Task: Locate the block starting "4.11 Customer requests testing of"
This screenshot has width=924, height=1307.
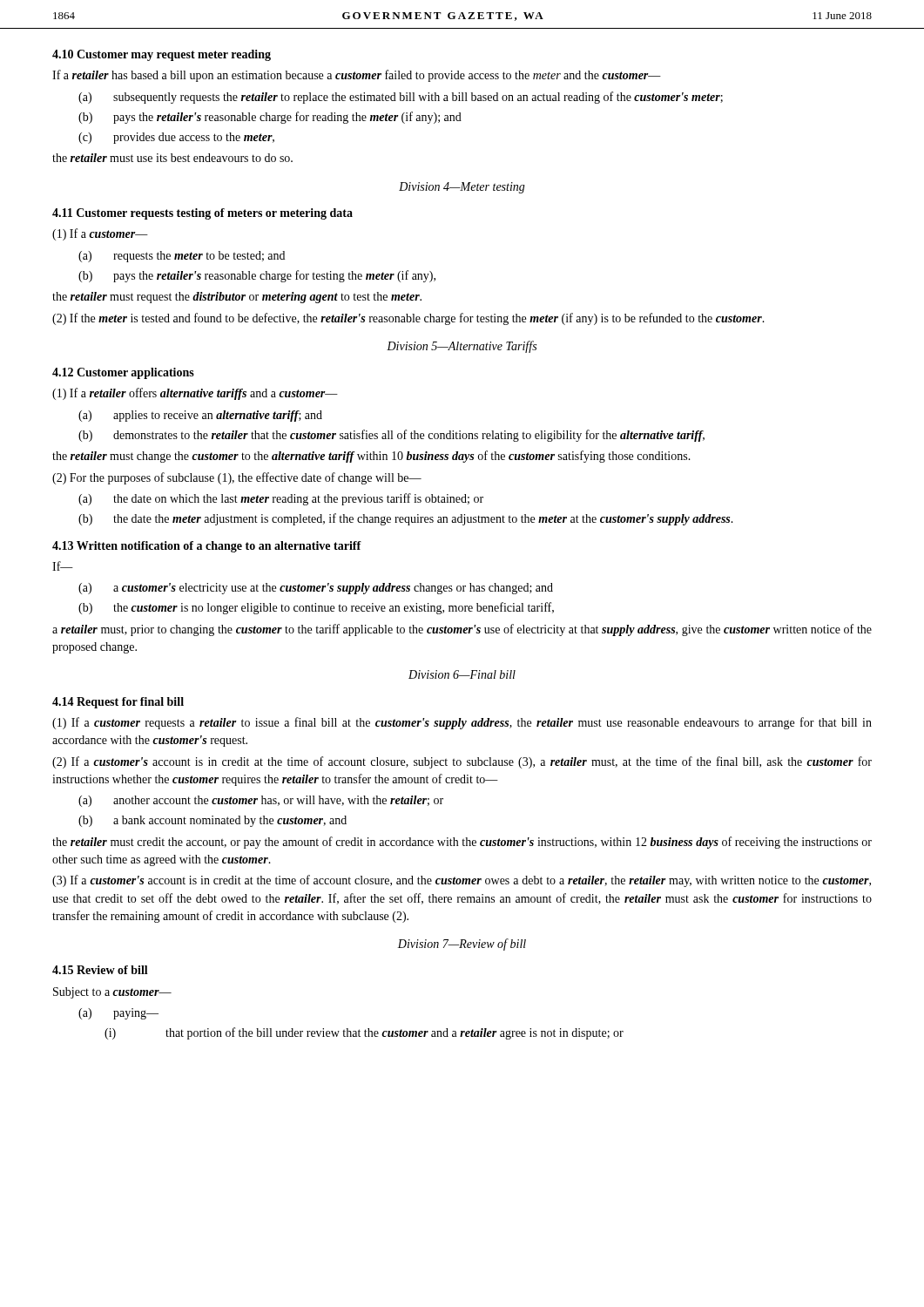Action: click(202, 213)
